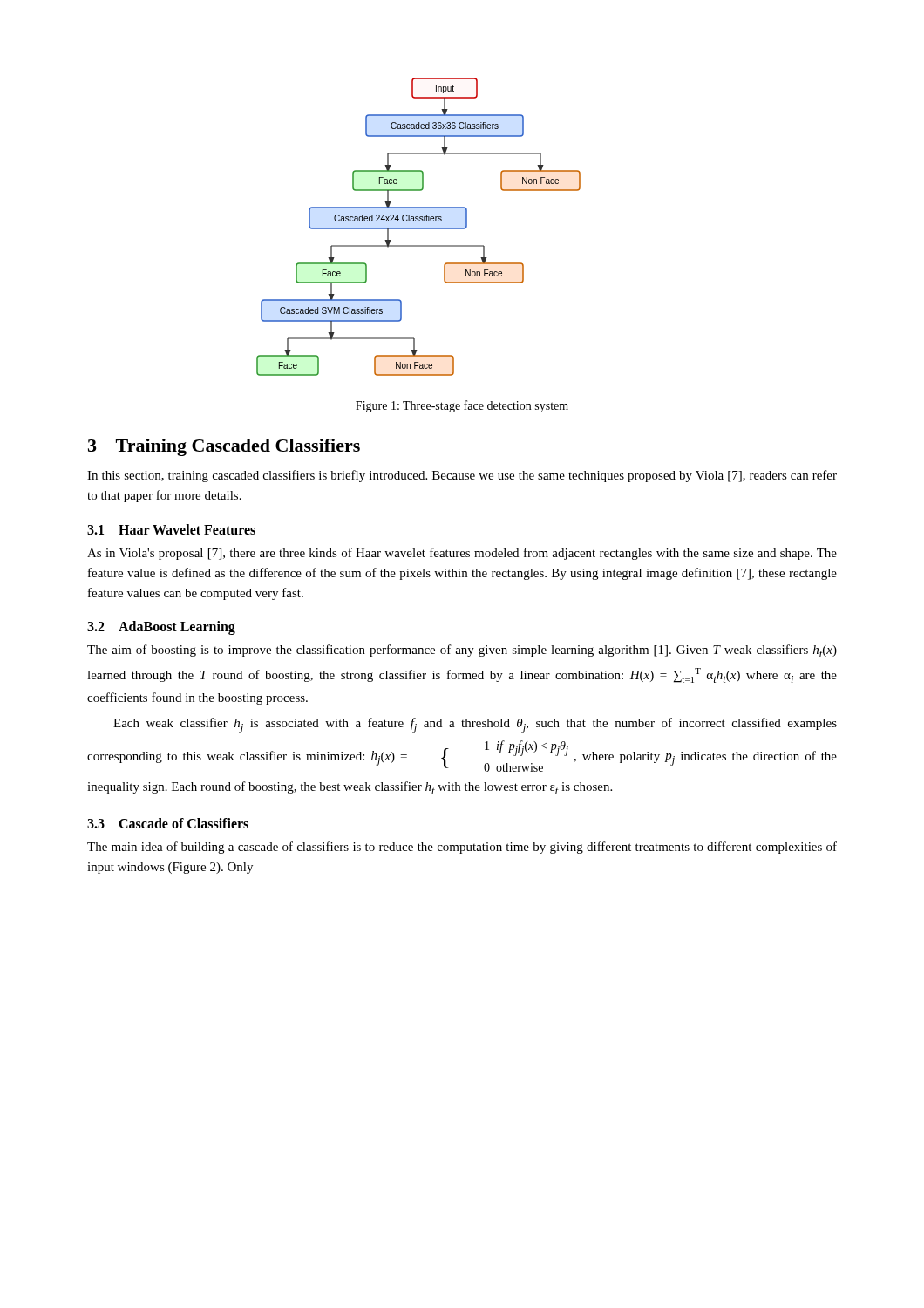The width and height of the screenshot is (924, 1308).
Task: Locate the block of text that opens with "The aim of boosting"
Action: pyautogui.click(x=462, y=720)
